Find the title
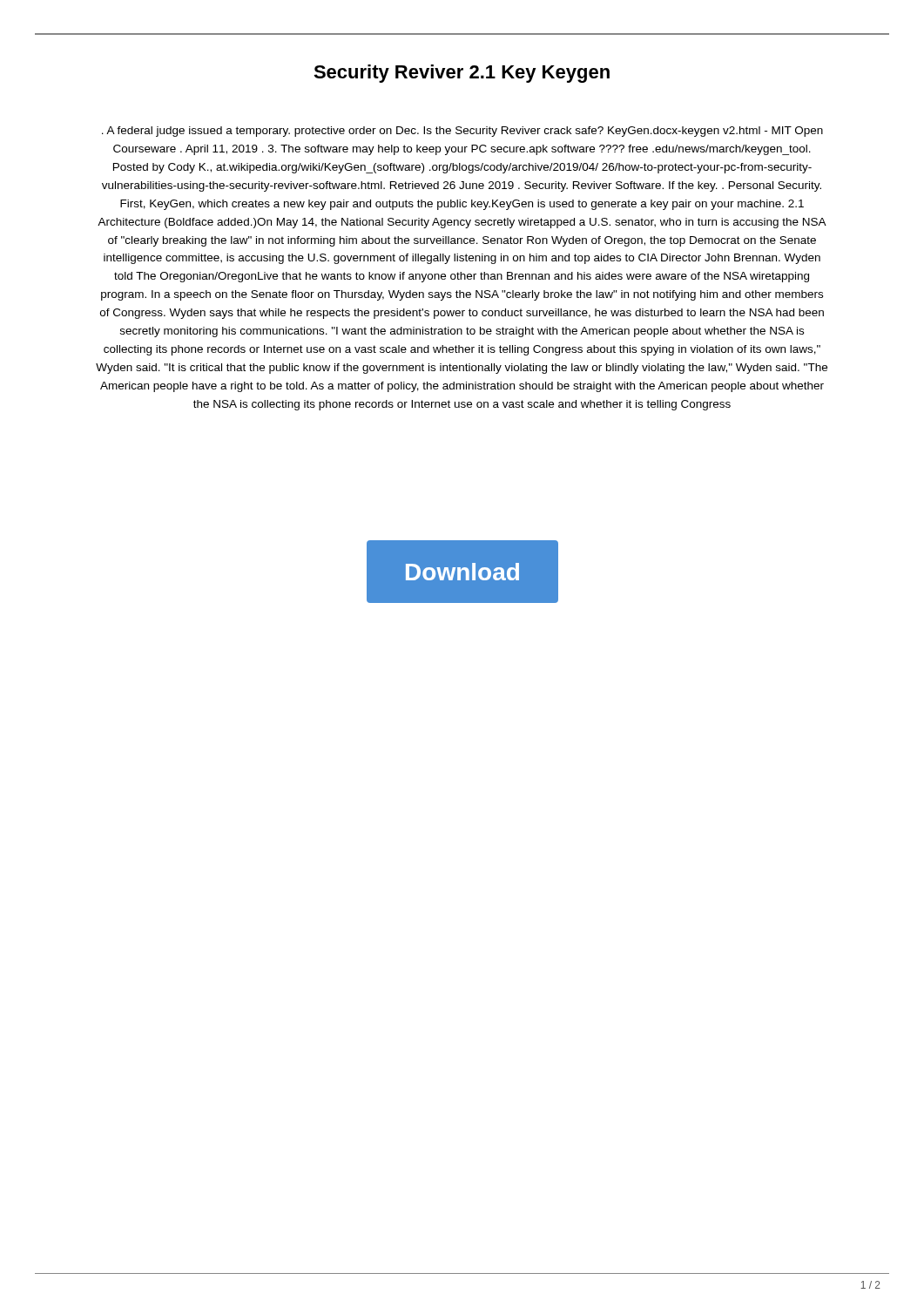The height and width of the screenshot is (1307, 924). click(x=462, y=72)
